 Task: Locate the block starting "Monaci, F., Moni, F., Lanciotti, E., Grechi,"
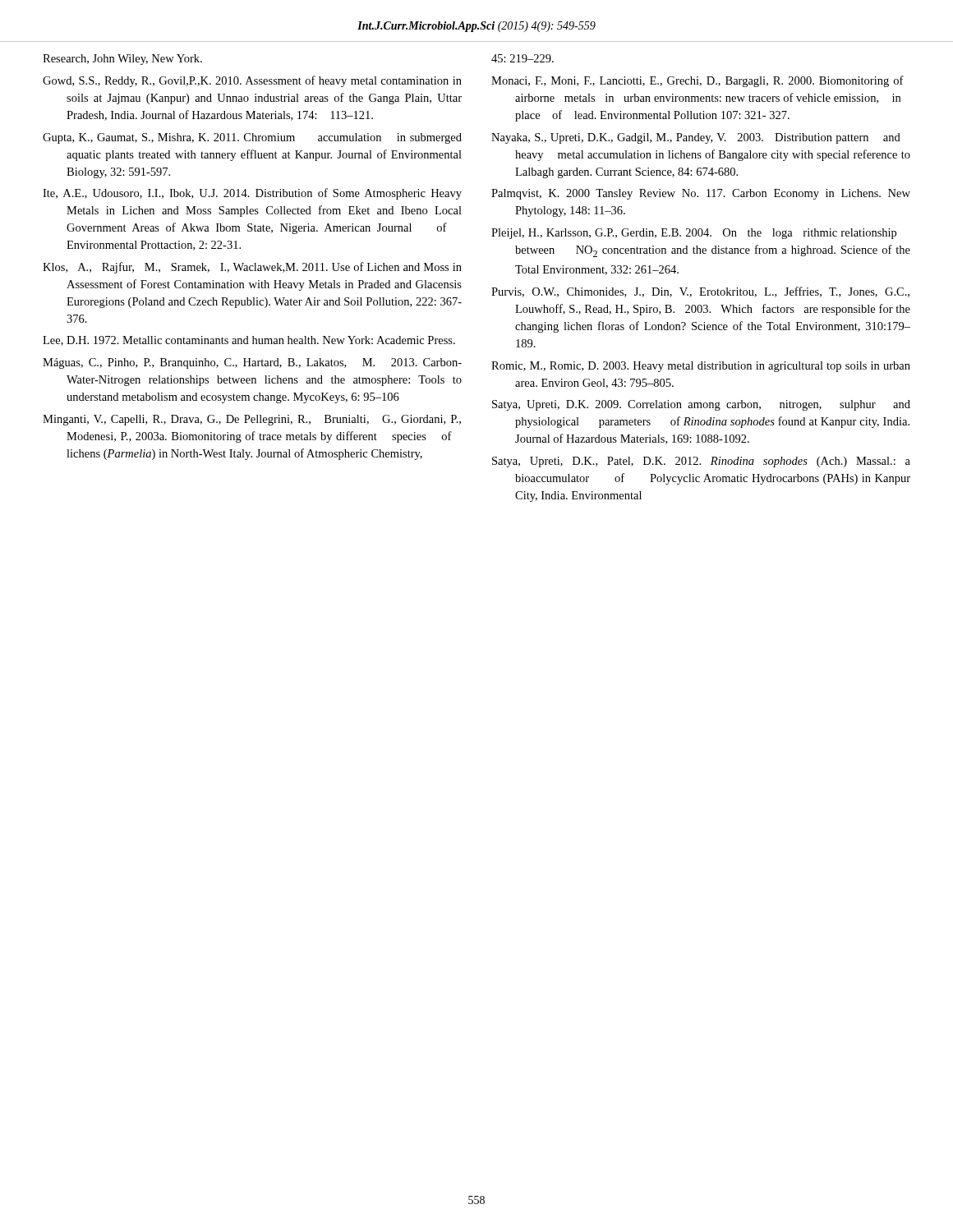[701, 98]
